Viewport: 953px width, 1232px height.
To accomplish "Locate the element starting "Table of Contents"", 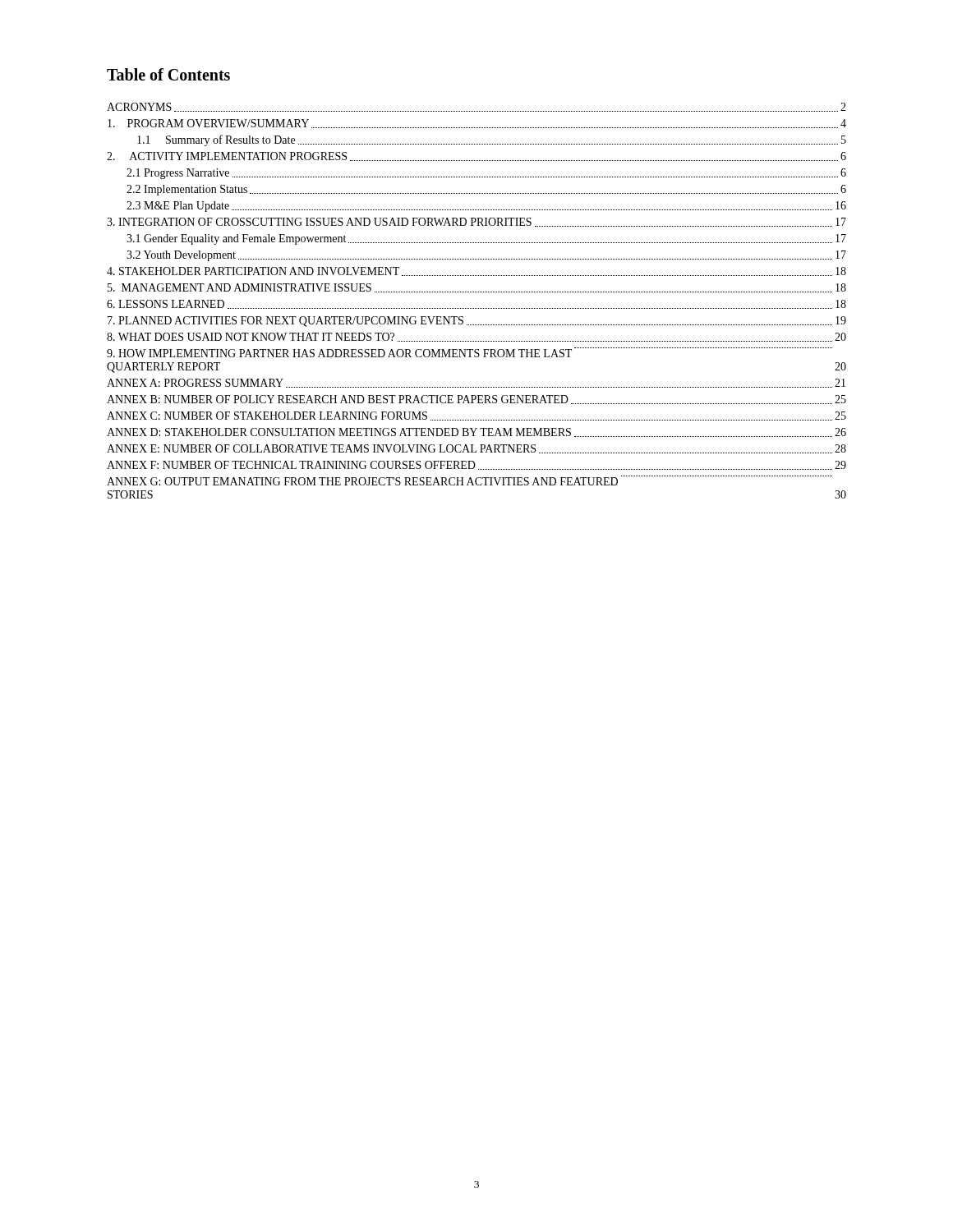I will click(169, 75).
